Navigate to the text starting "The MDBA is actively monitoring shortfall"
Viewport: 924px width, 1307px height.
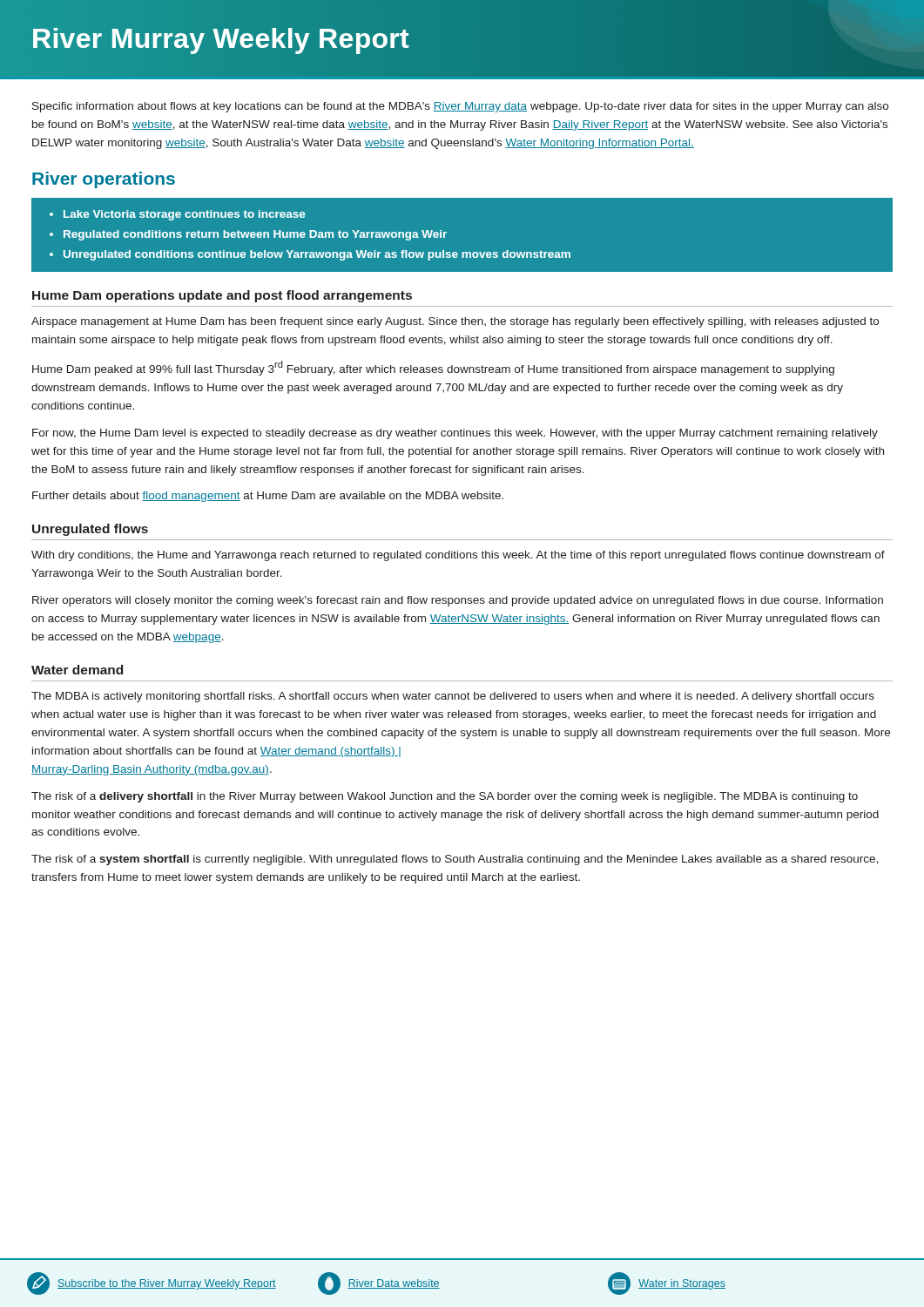(x=461, y=732)
